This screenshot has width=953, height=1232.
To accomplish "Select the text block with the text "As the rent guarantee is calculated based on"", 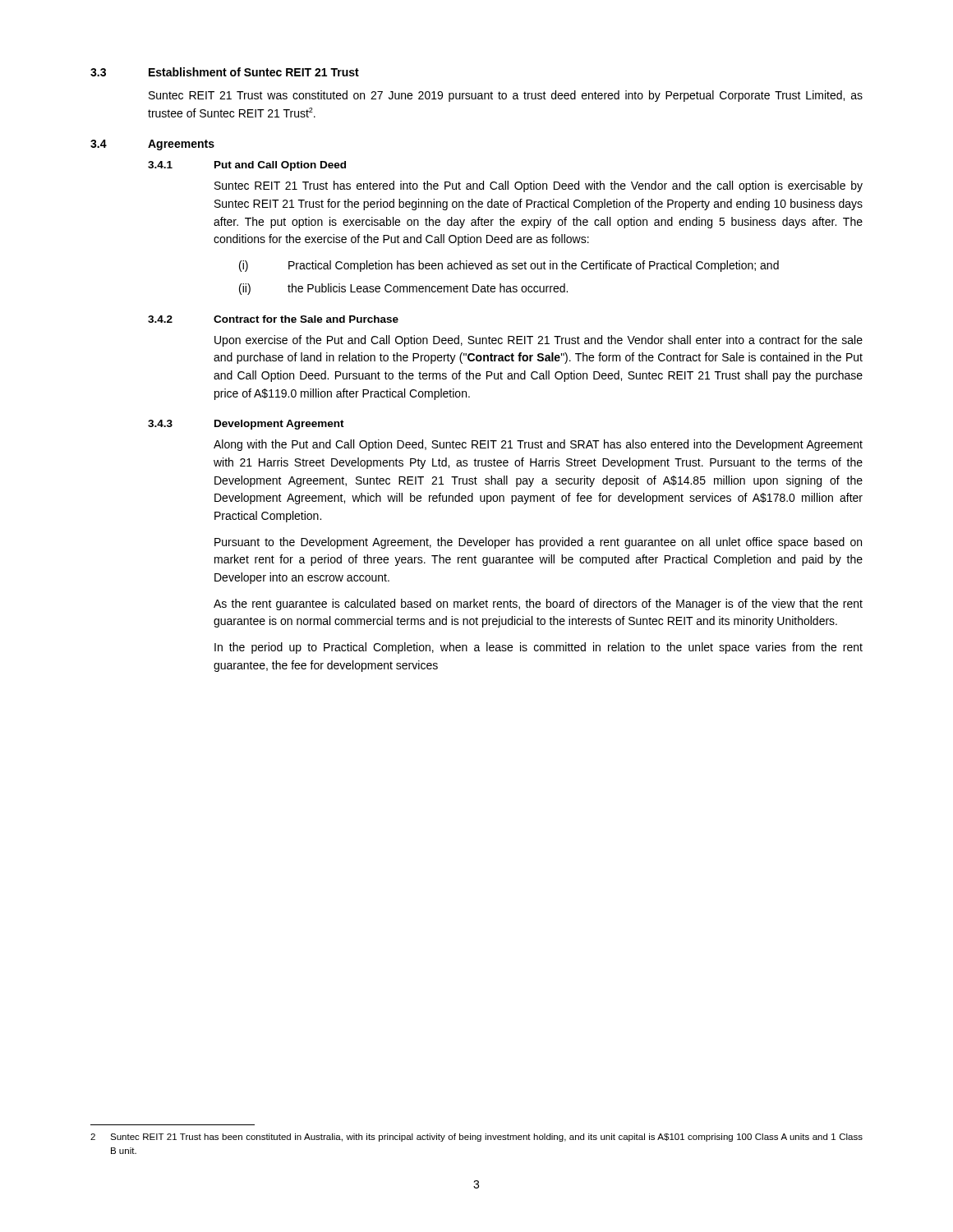I will coord(538,612).
